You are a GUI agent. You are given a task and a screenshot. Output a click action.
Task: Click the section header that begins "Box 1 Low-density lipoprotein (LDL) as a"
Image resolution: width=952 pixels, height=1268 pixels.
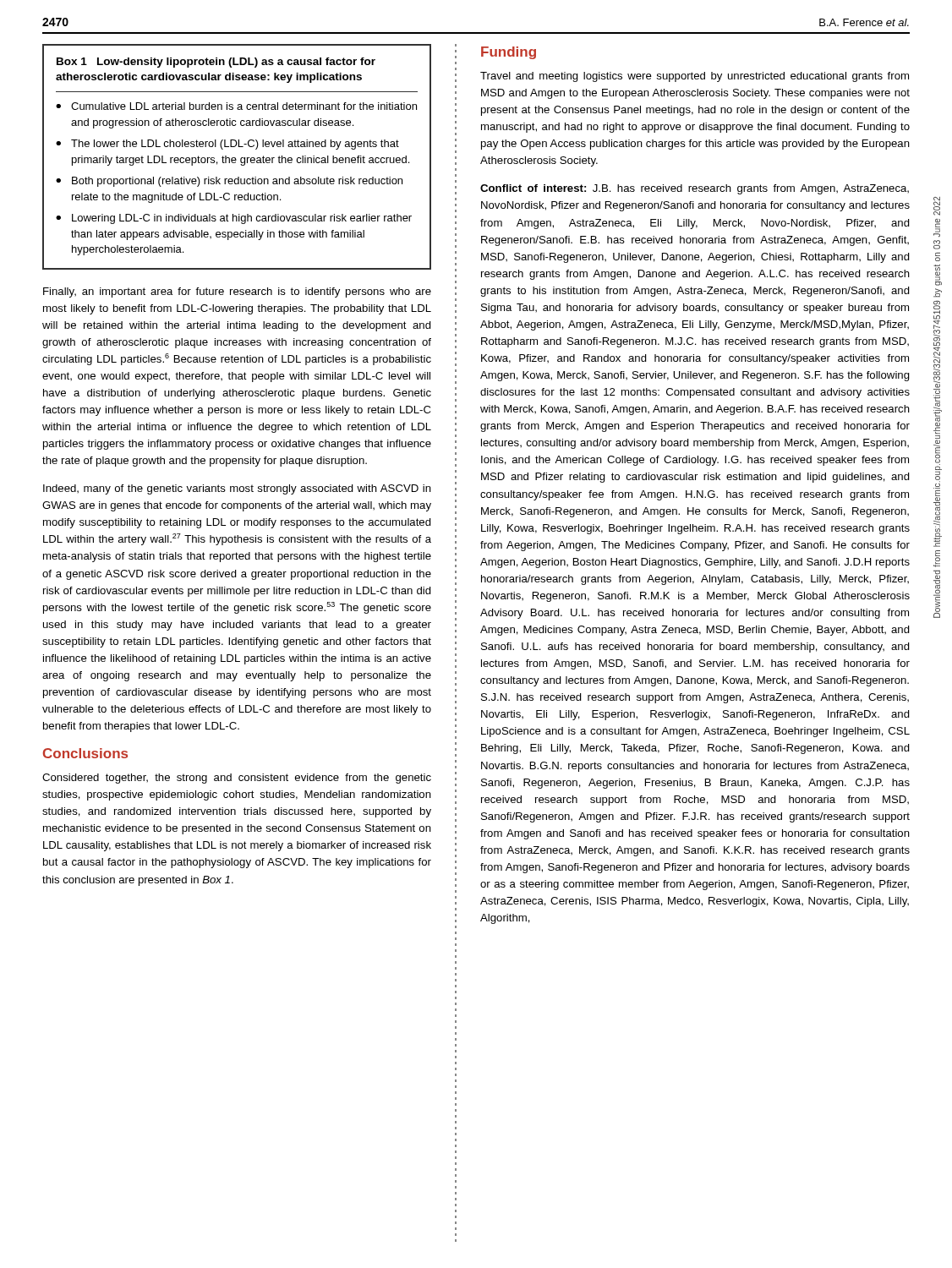[216, 69]
